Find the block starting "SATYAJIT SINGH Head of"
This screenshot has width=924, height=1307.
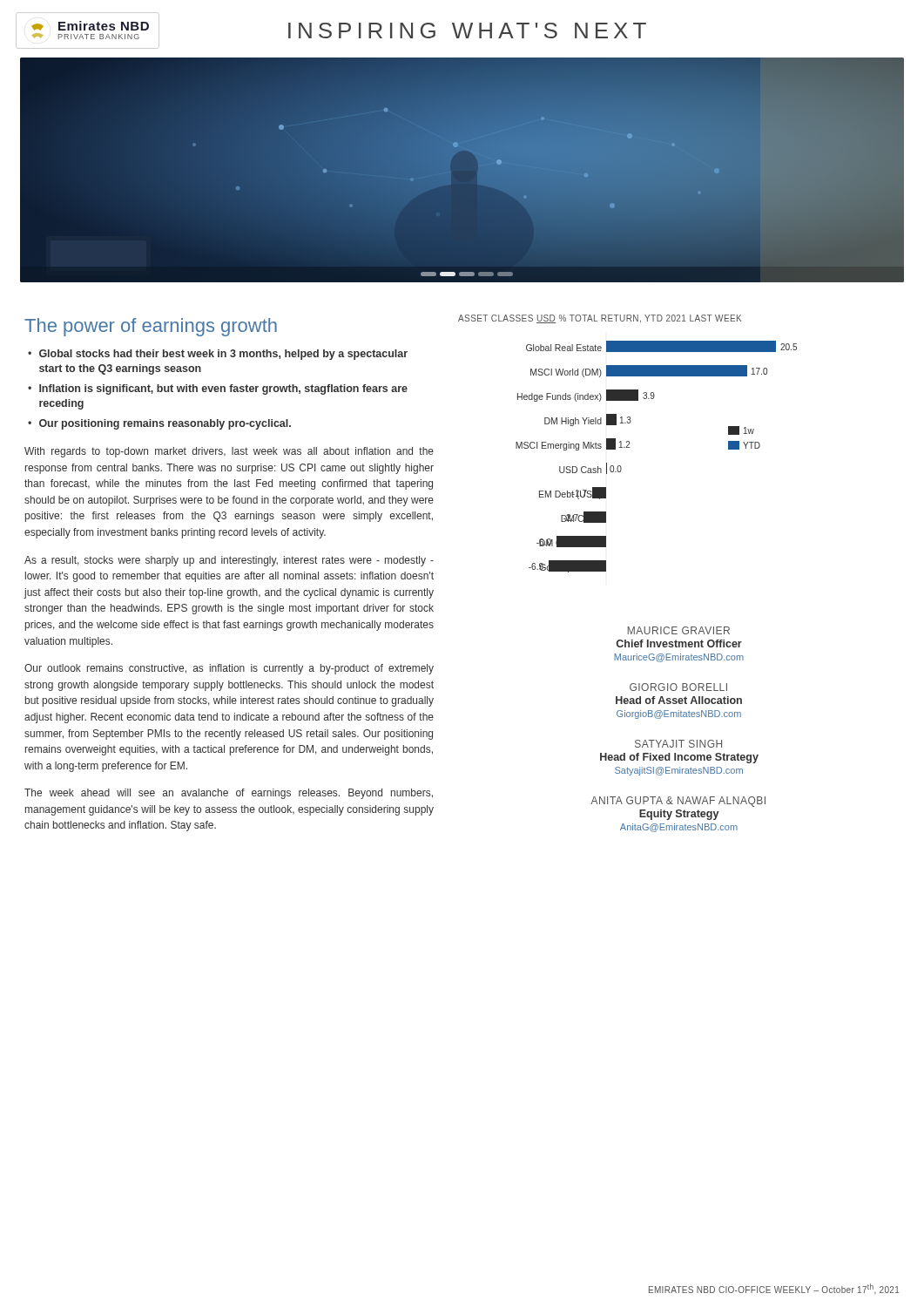tap(679, 757)
